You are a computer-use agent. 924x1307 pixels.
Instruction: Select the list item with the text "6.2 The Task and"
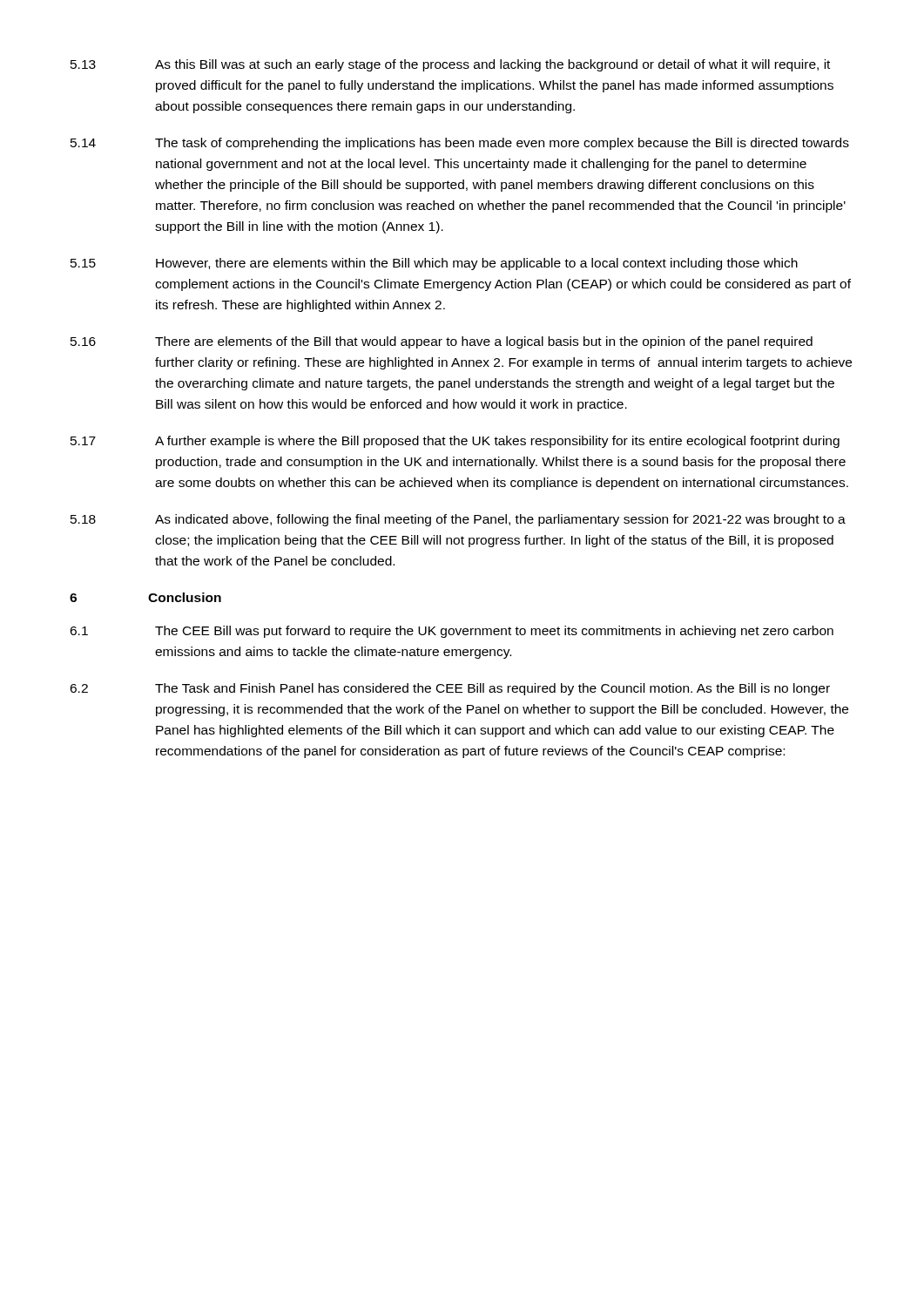[x=462, y=720]
